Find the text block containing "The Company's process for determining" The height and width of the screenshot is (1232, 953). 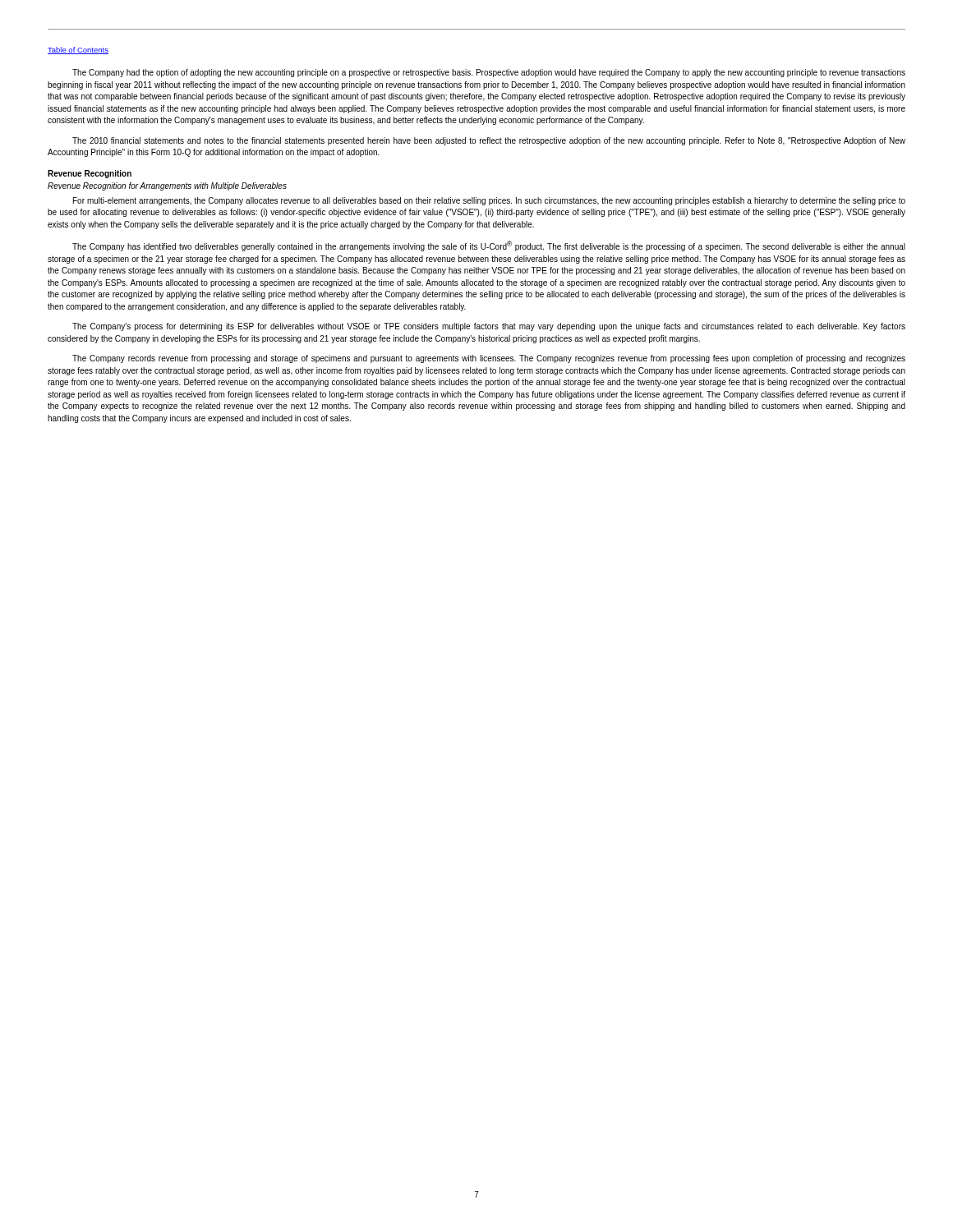[476, 333]
